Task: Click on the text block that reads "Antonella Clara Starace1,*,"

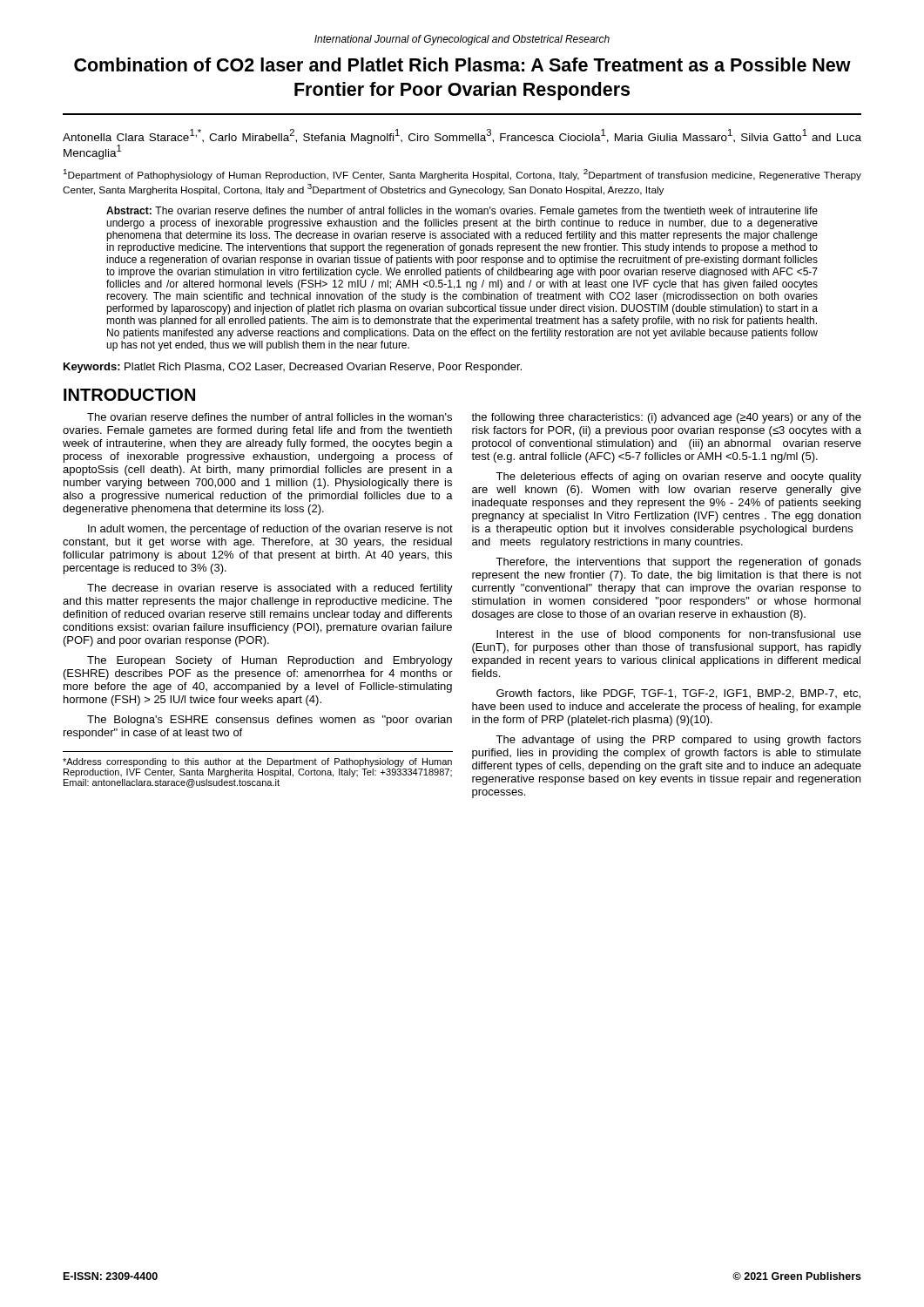Action: 462,143
